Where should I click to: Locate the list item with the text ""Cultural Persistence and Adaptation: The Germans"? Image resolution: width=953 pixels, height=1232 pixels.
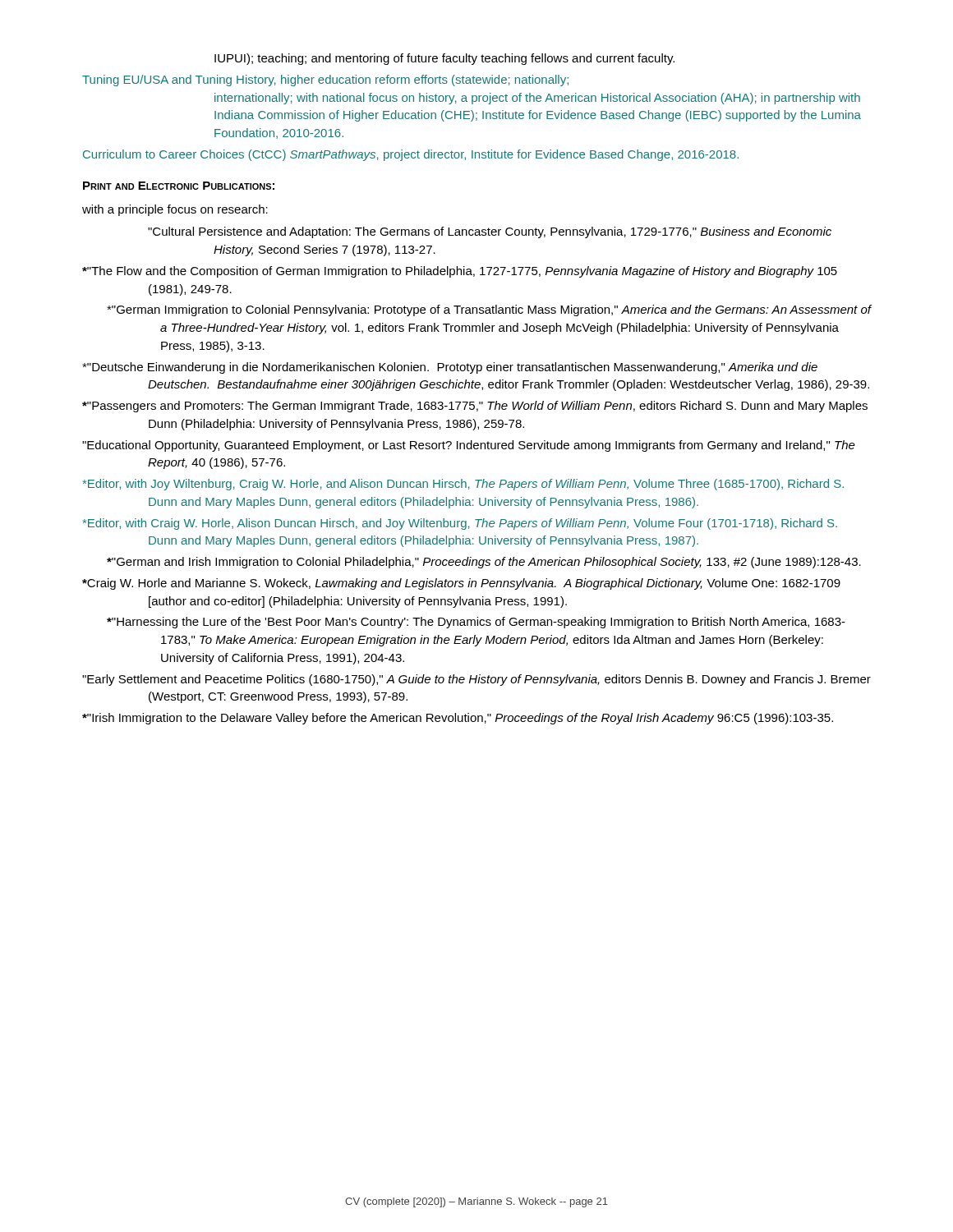(x=490, y=240)
